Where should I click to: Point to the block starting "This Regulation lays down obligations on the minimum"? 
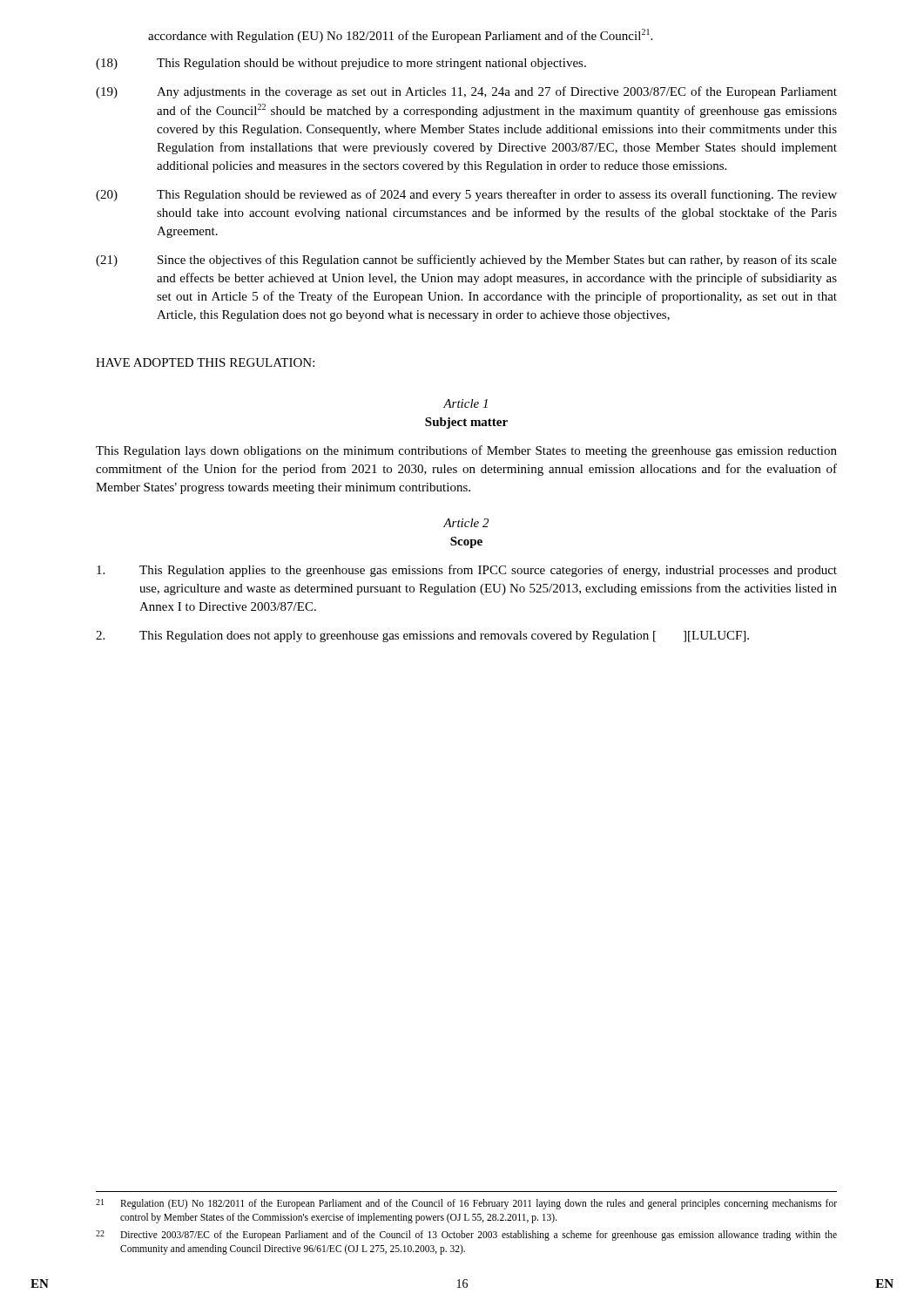[x=466, y=469]
